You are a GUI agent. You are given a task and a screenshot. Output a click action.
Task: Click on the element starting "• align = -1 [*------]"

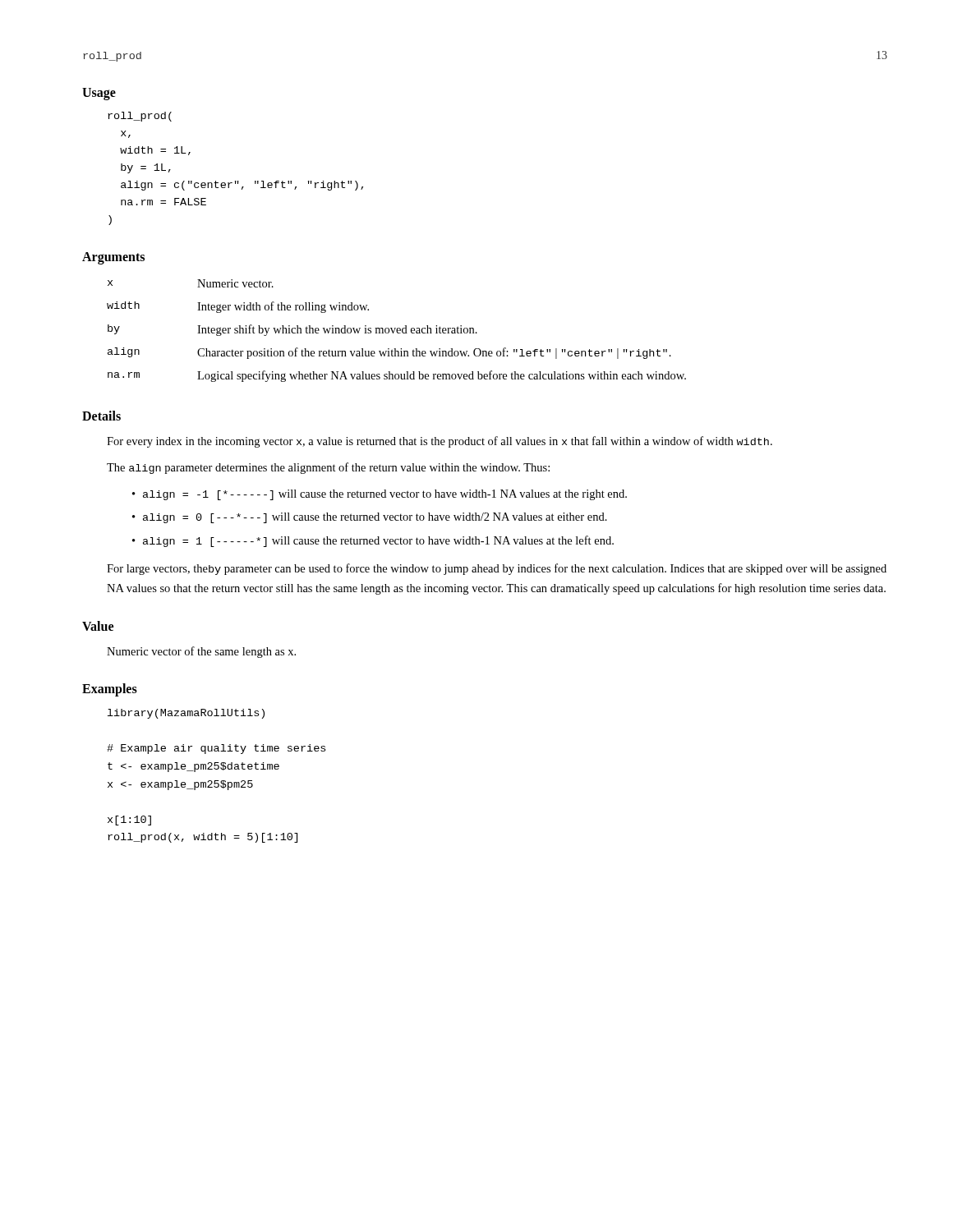[380, 494]
